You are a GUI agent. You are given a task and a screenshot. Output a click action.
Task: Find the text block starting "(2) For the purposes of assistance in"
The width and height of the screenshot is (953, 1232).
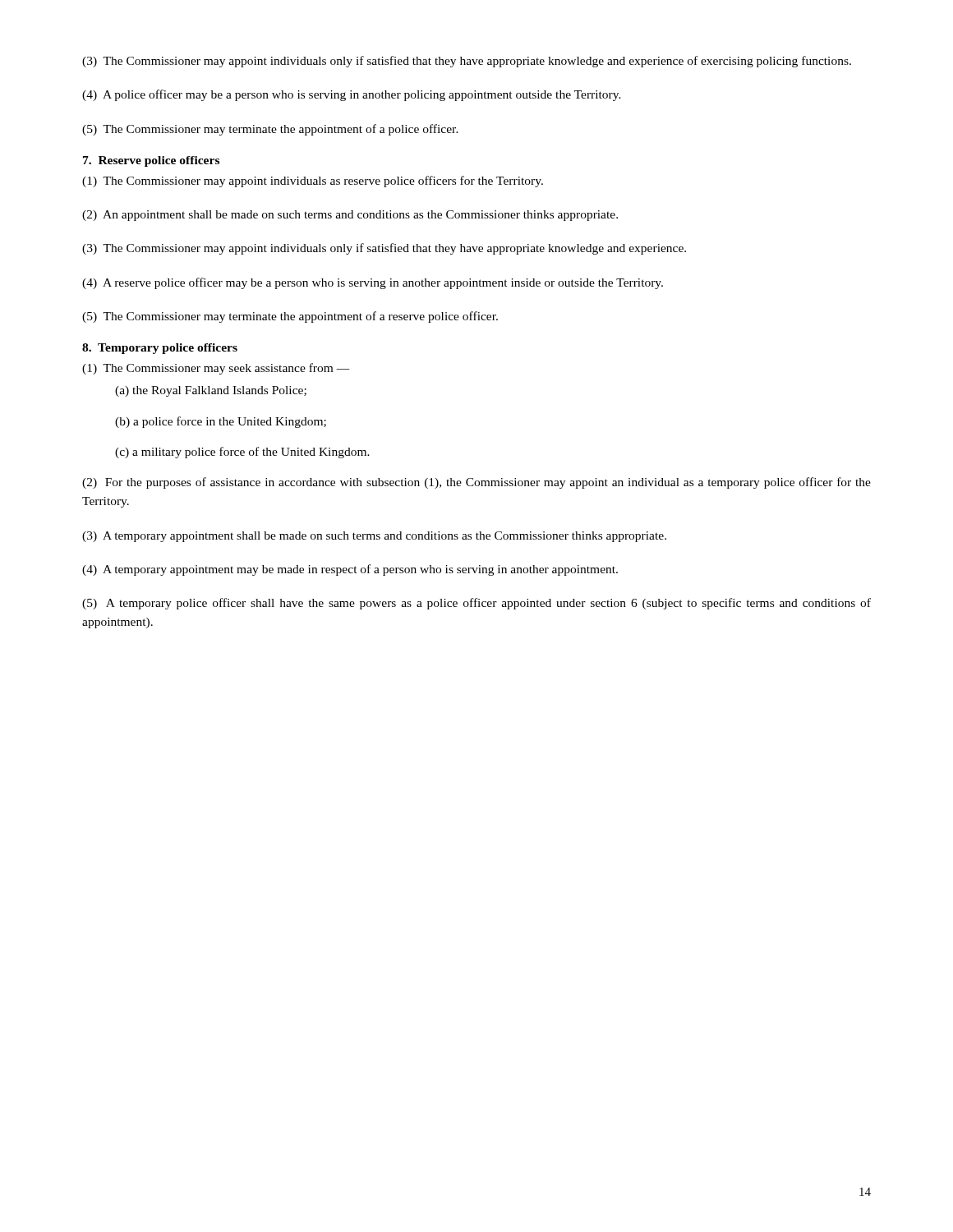click(476, 491)
